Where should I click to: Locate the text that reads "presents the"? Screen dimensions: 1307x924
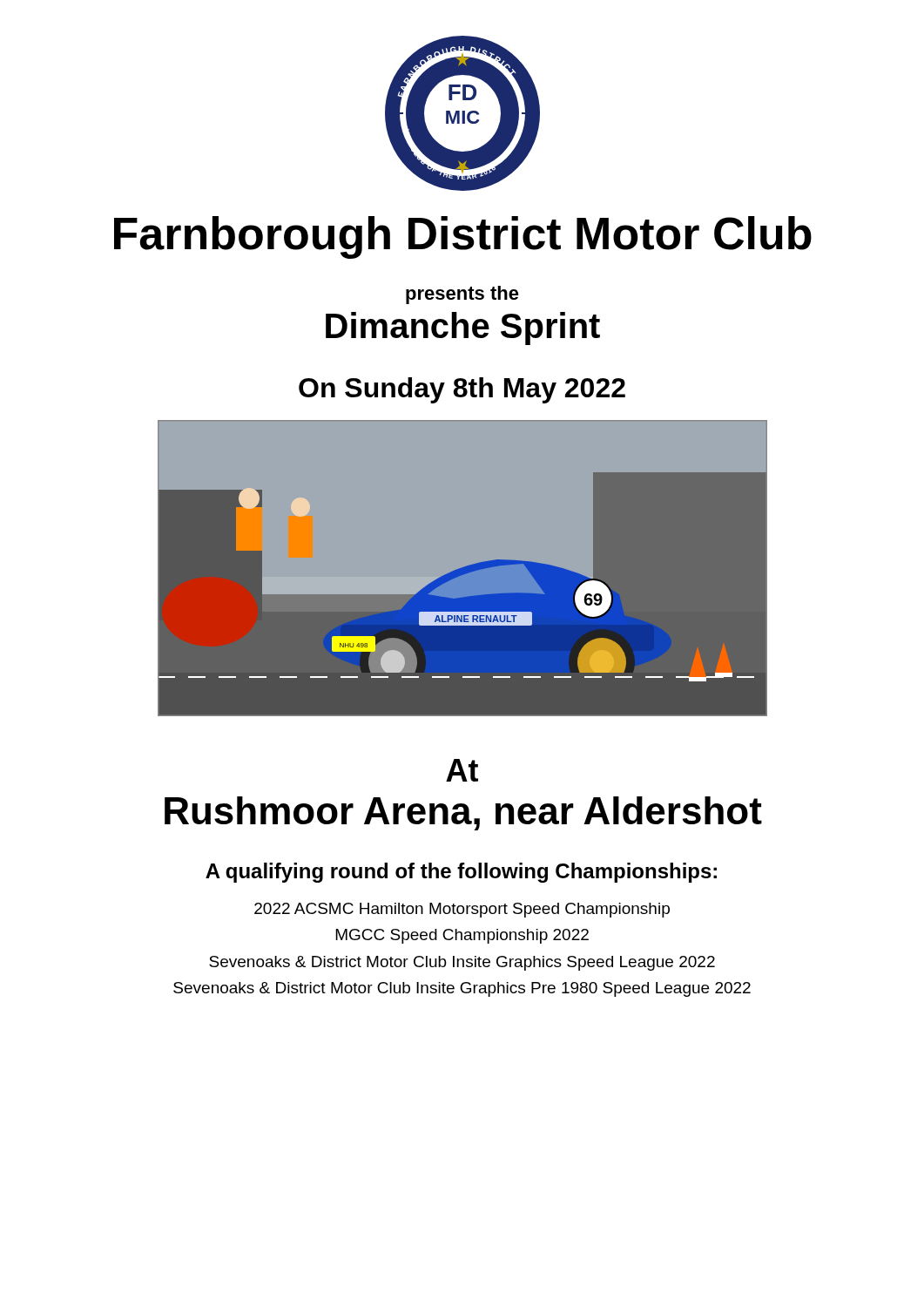[462, 293]
